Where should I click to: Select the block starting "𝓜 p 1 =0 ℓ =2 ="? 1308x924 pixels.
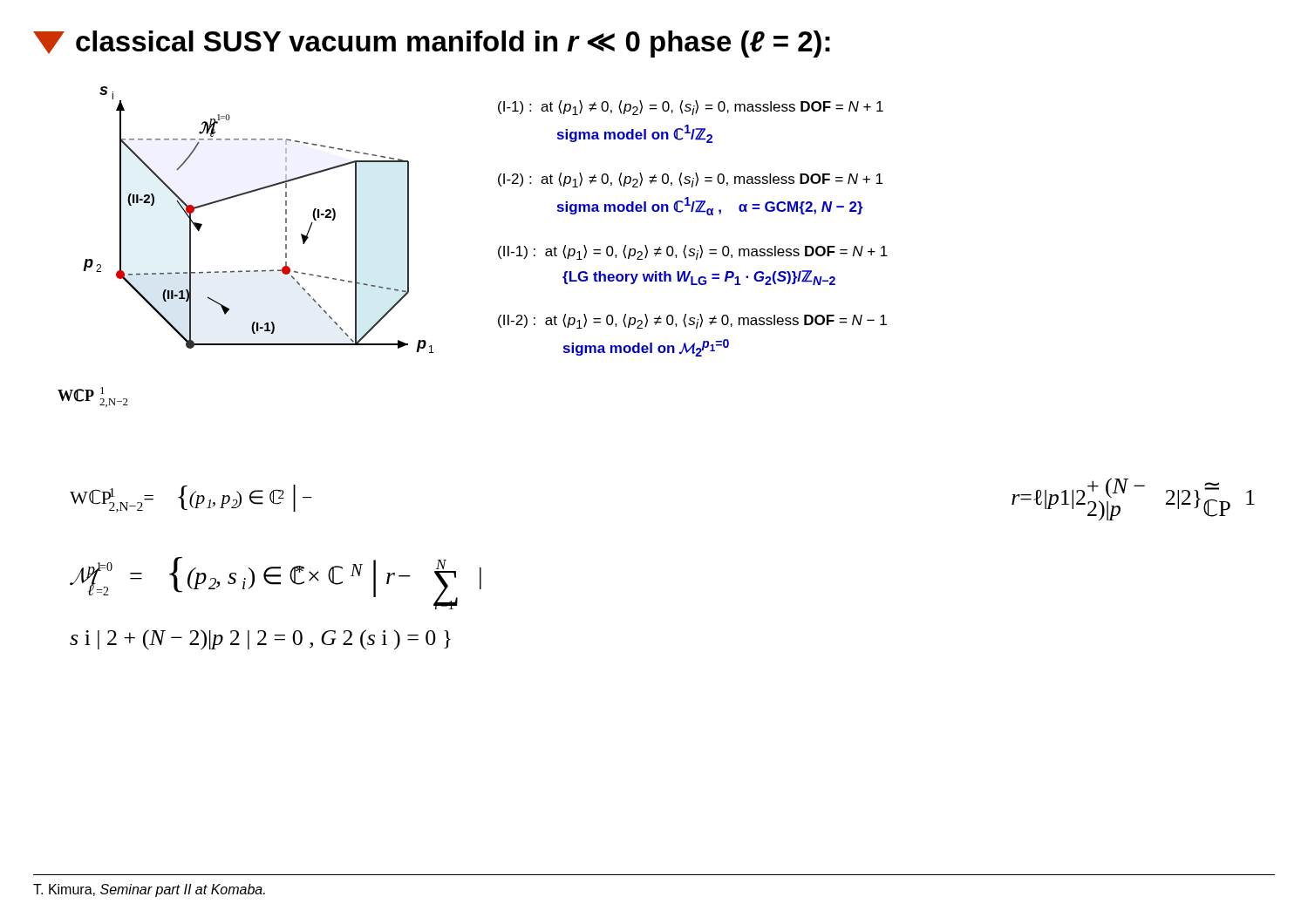click(276, 583)
